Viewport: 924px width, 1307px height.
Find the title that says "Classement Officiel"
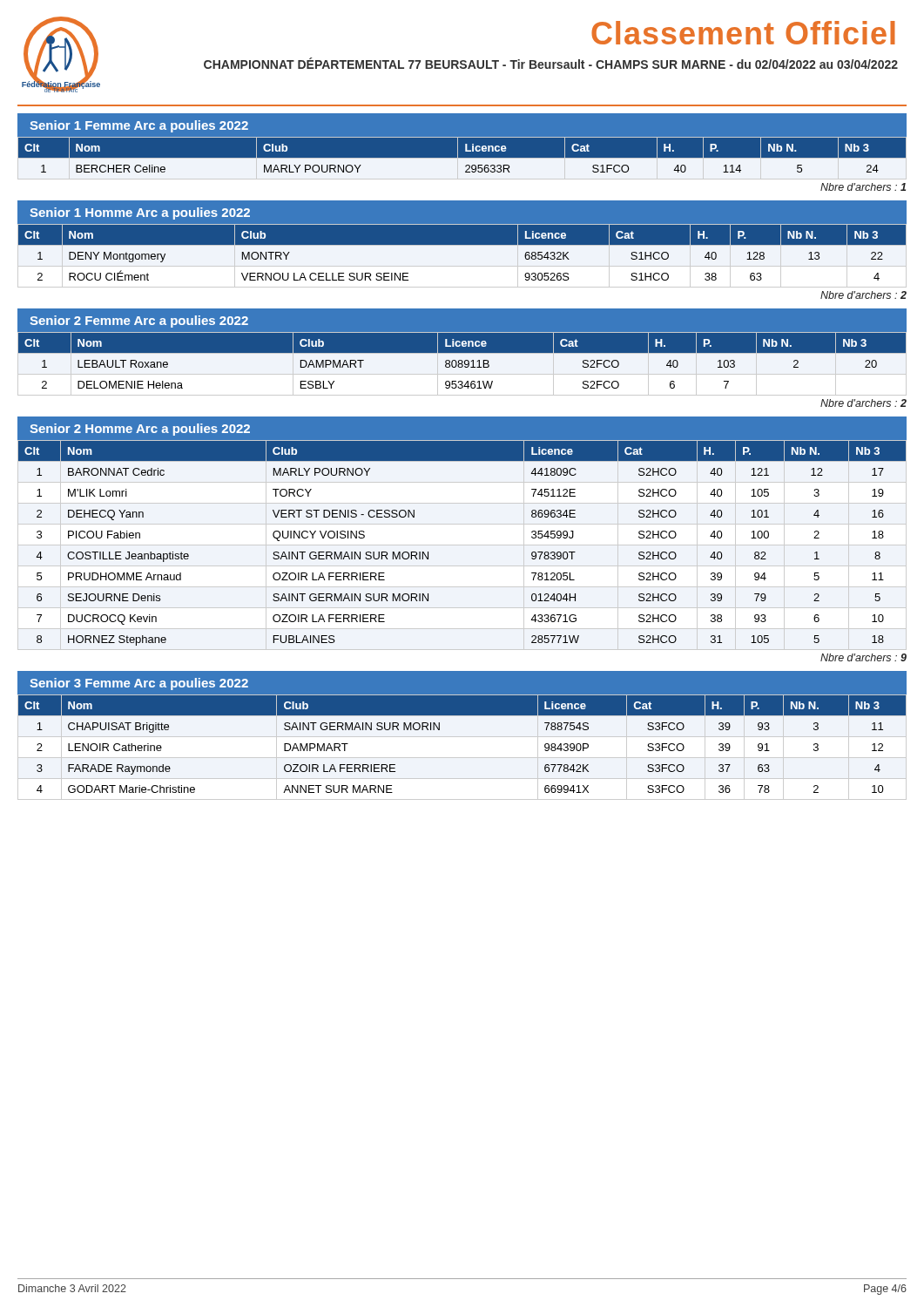[744, 34]
